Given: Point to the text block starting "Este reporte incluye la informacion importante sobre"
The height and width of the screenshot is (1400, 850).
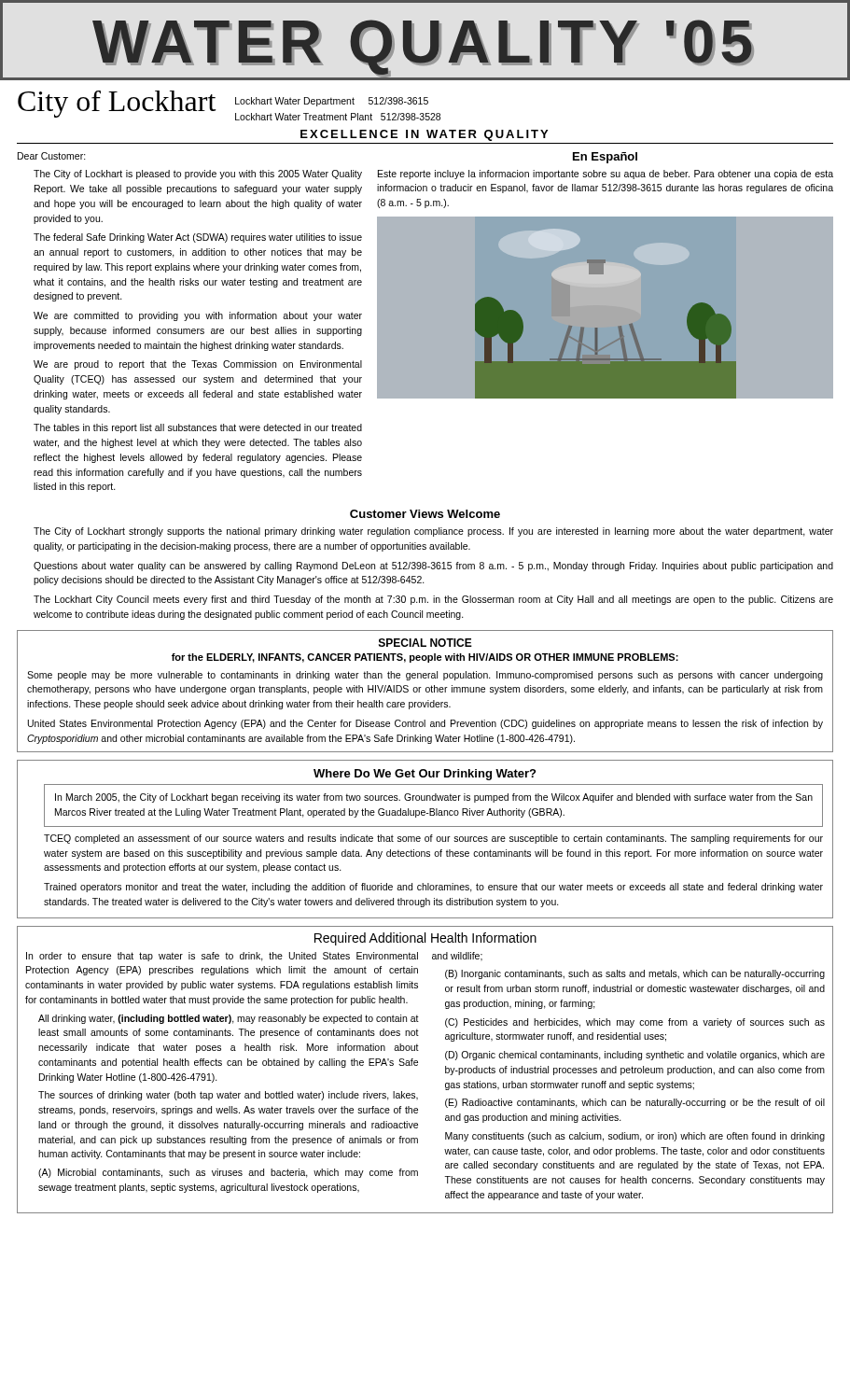Looking at the screenshot, I should click(x=605, y=188).
